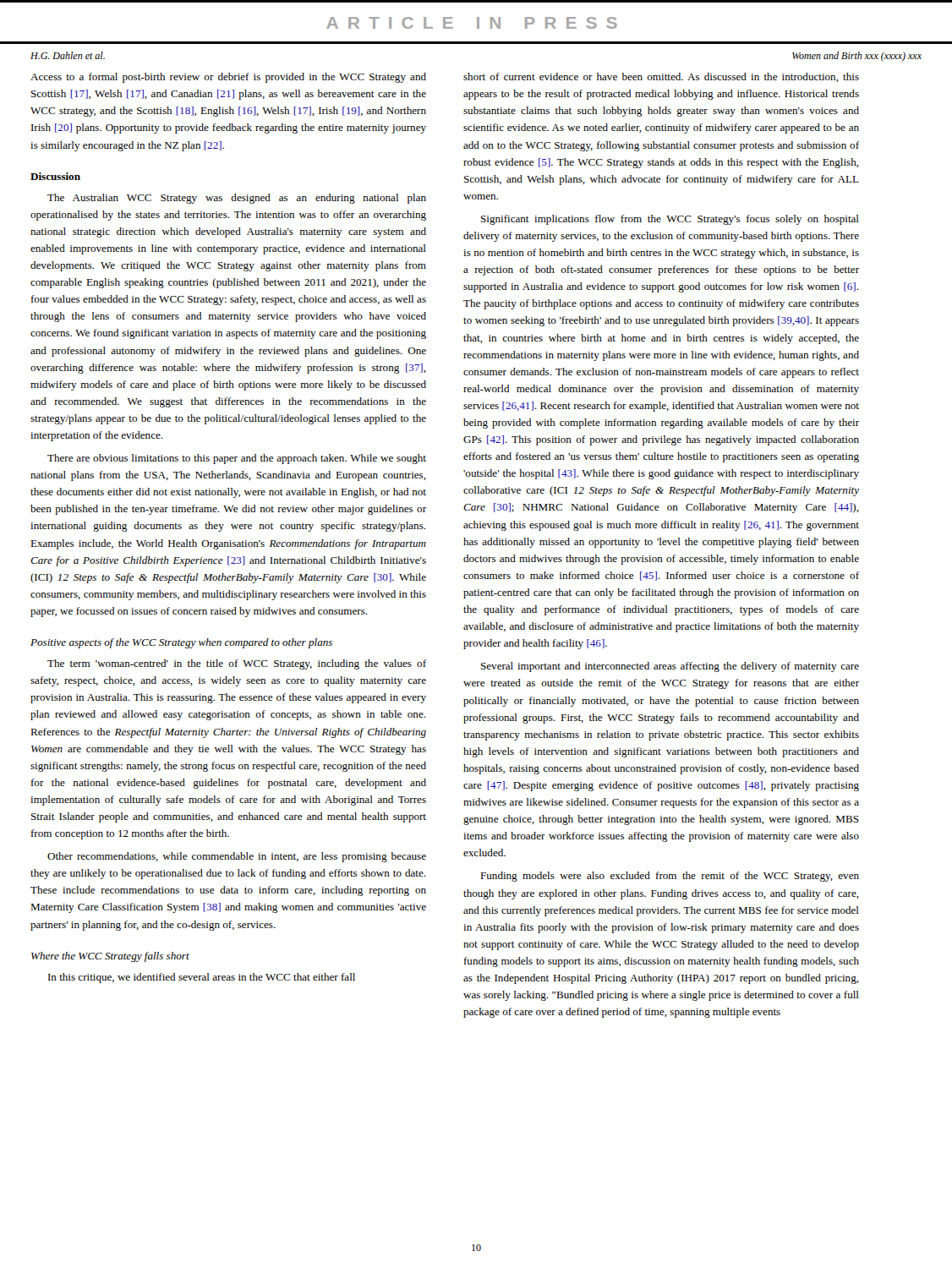Click on the text block that says "Several important and interconnected areas affecting the delivery"

(x=661, y=760)
